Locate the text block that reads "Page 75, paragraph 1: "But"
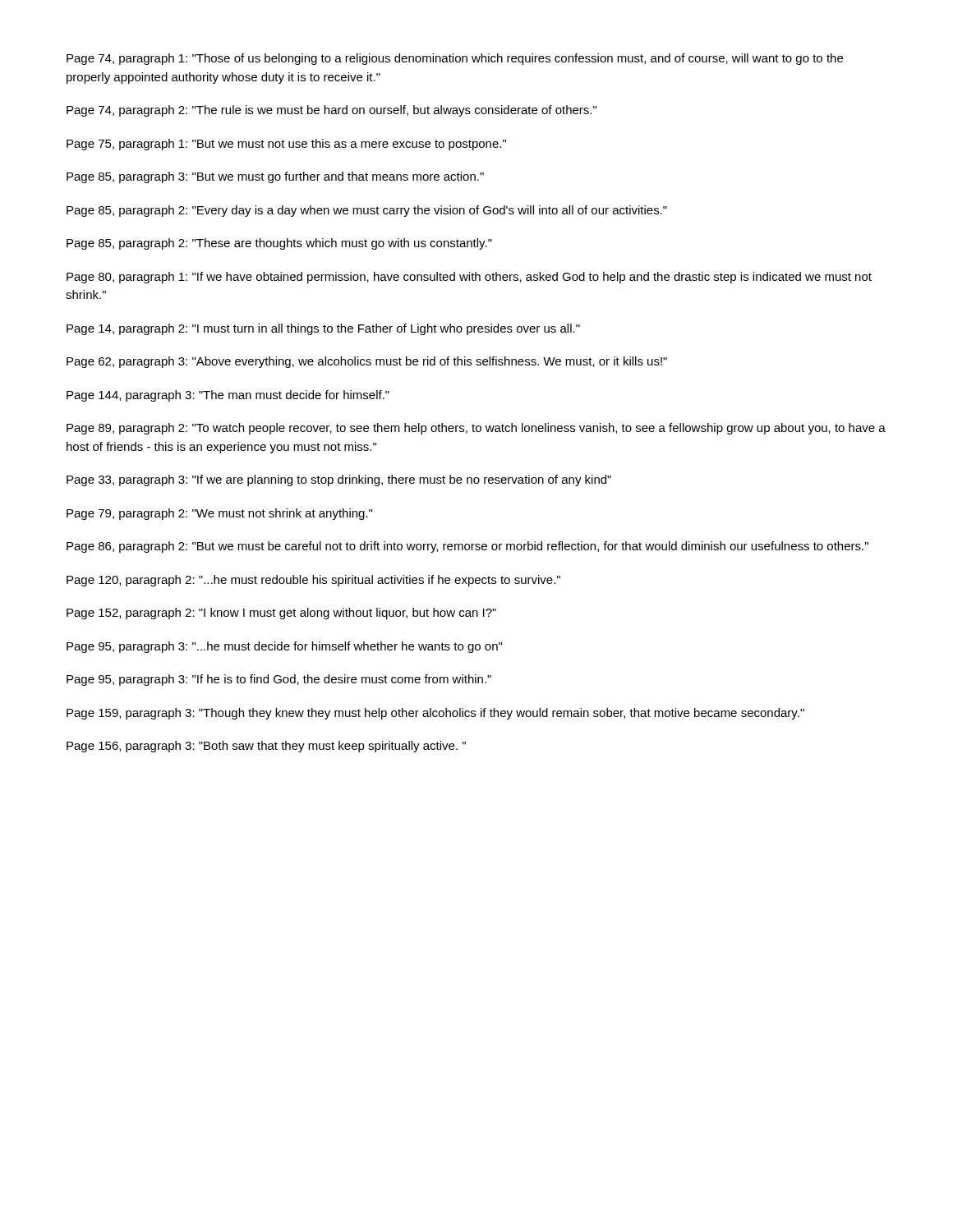The image size is (953, 1232). (286, 143)
